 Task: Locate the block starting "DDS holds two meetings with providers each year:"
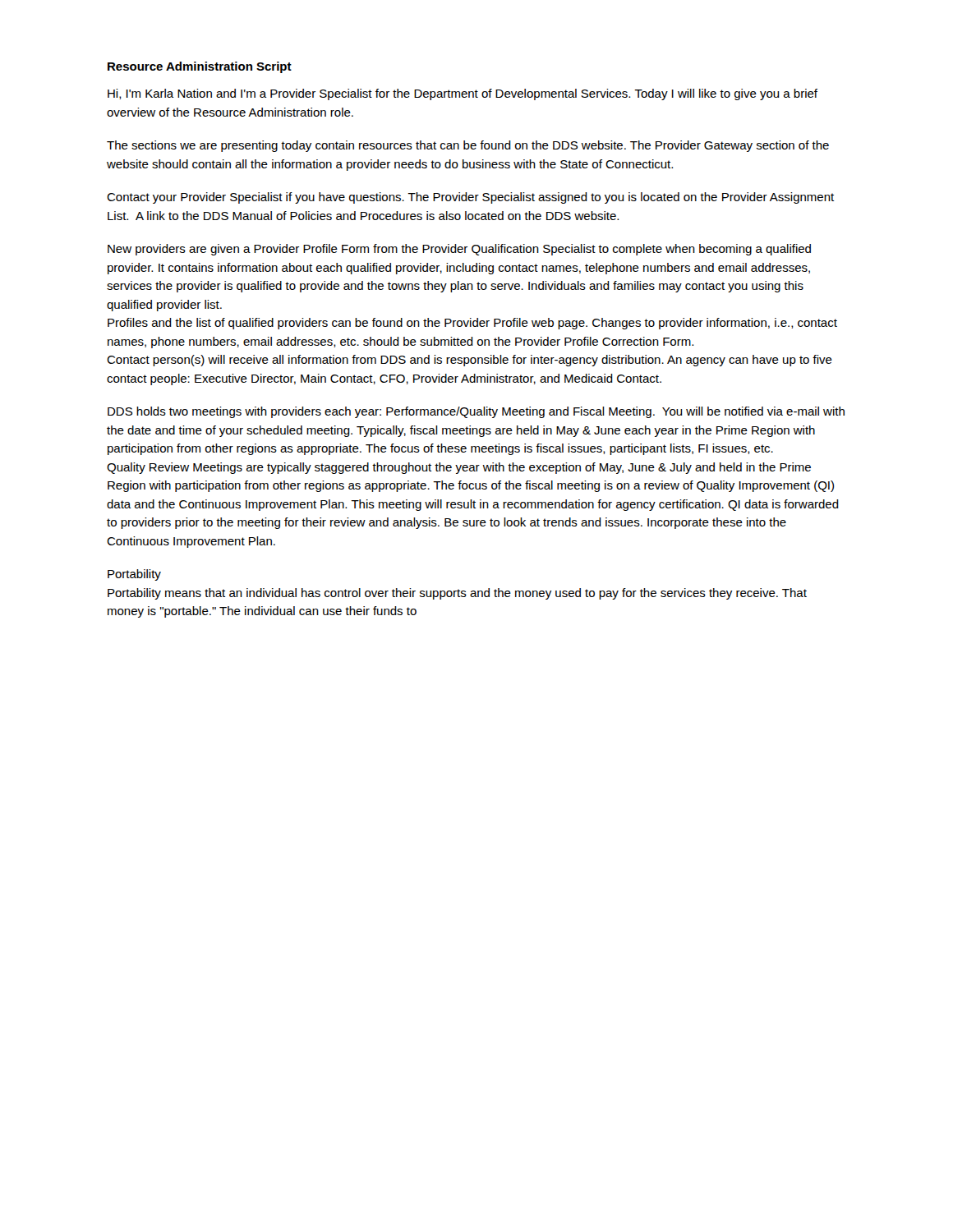476,476
